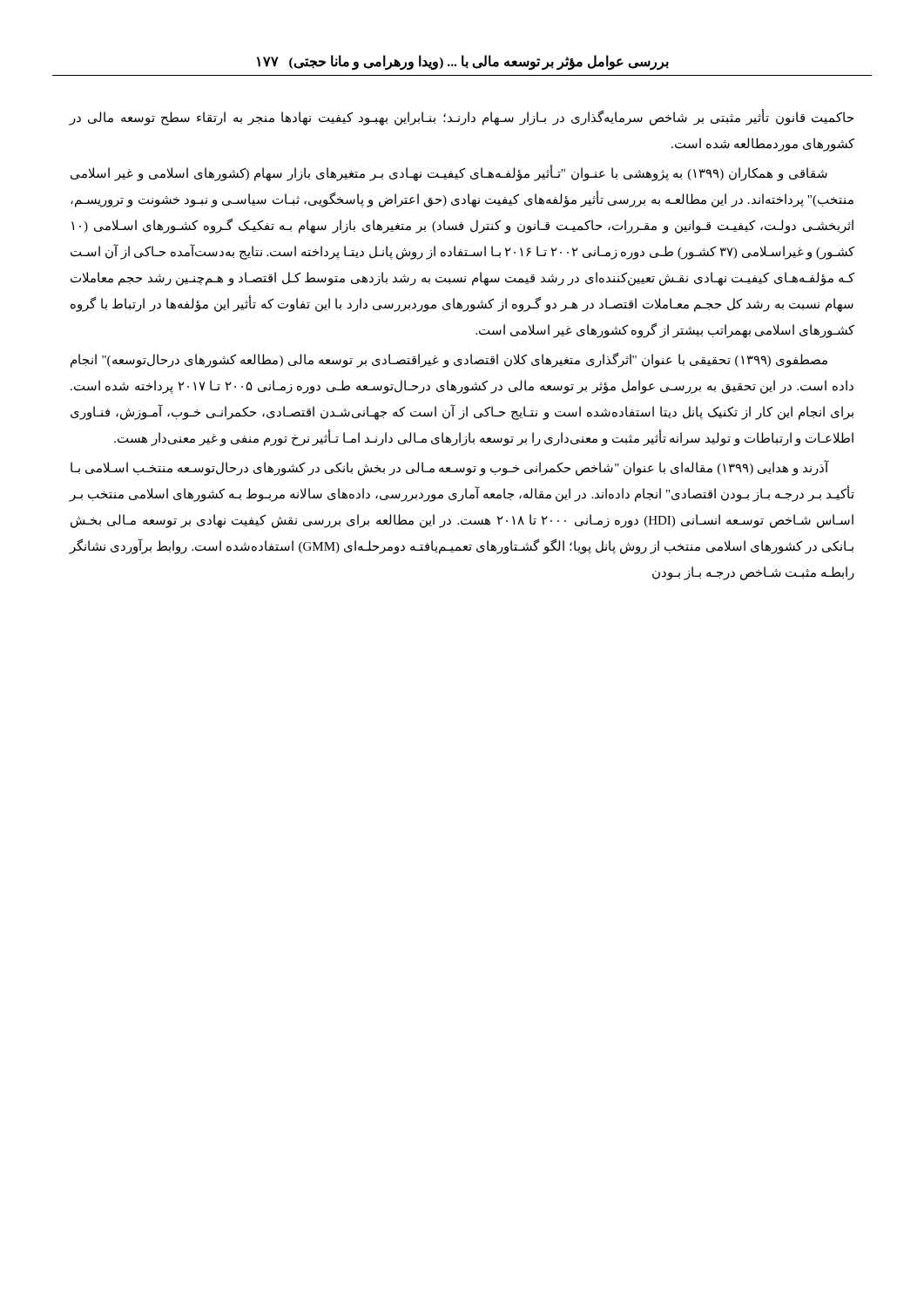Click on the text block that says "حاکمیت قانون تأثیر مثبتی بر شاخص سرمایه‌گذاری"

pos(462,131)
